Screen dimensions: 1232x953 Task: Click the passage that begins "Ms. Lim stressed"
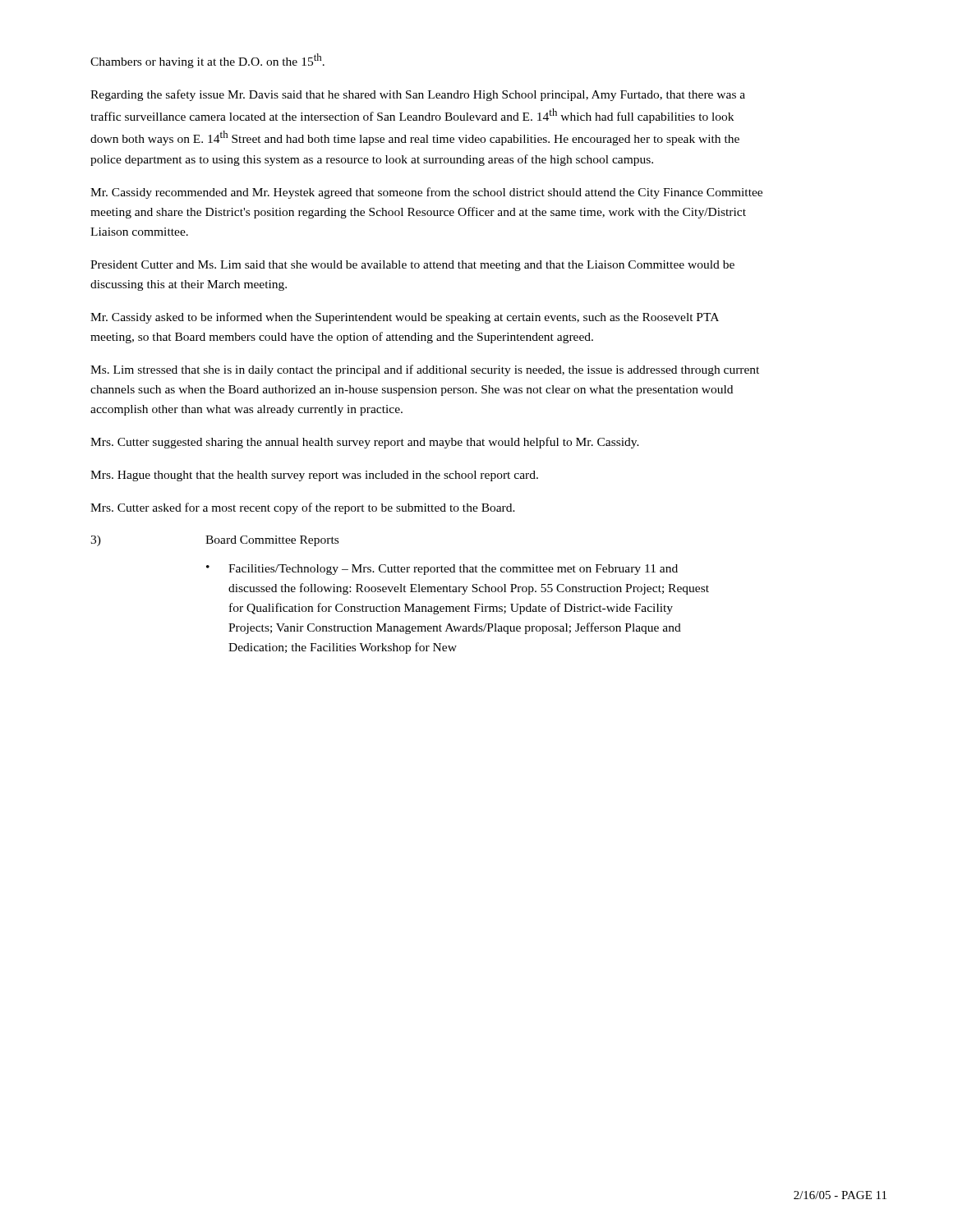[x=425, y=389]
